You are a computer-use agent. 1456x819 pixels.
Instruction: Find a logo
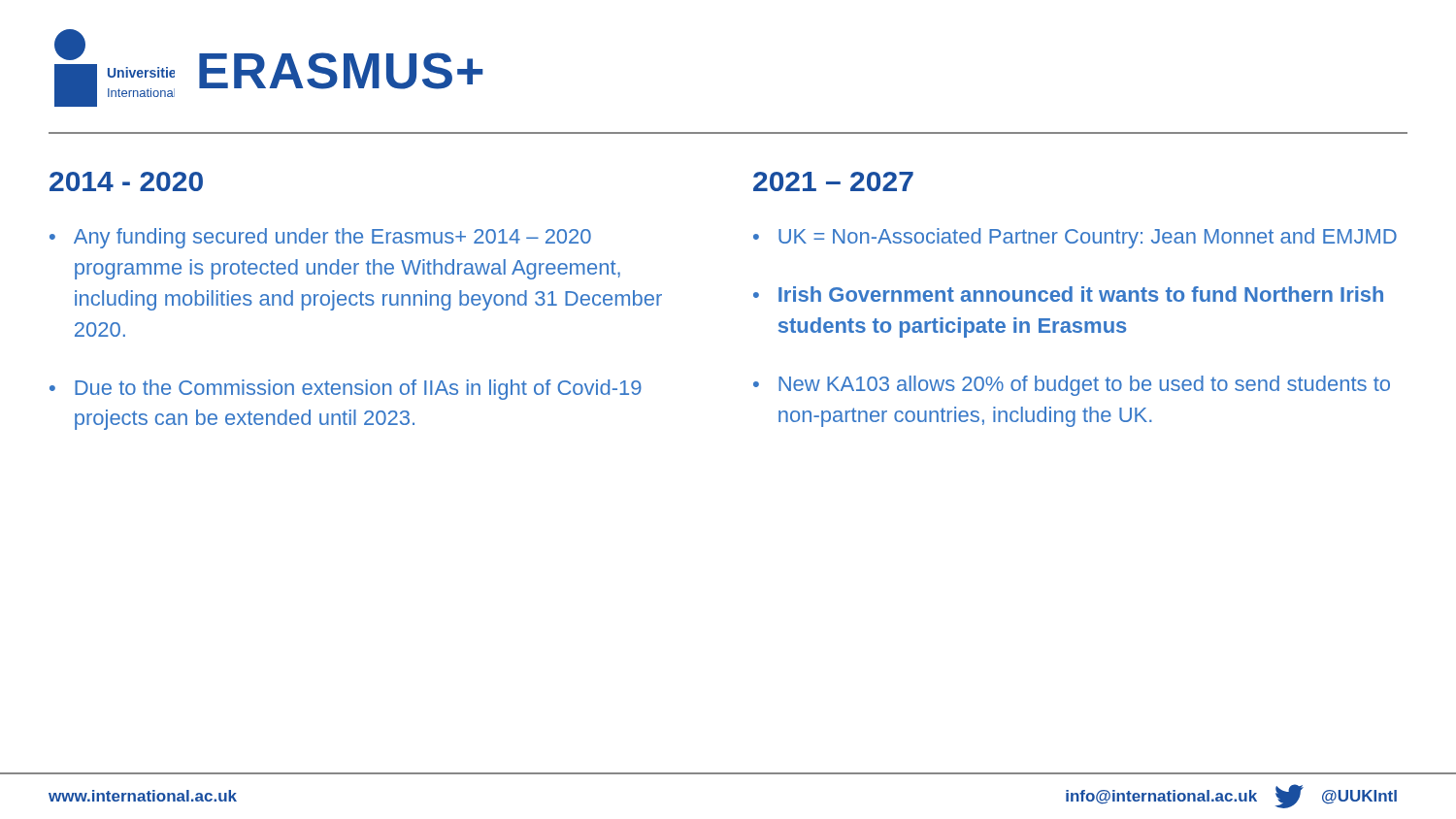[x=728, y=66]
